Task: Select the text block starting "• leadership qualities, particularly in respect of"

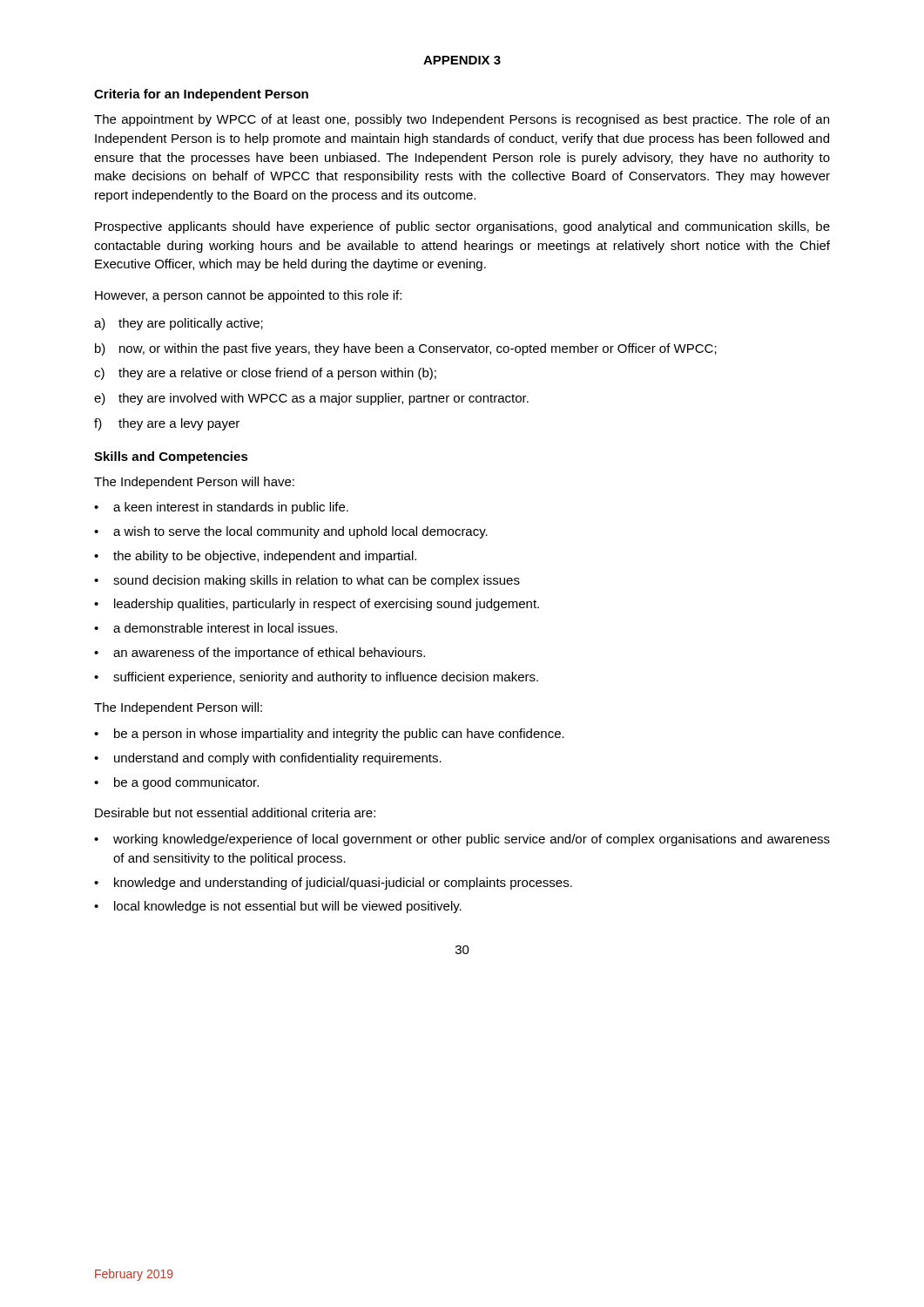Action: pyautogui.click(x=462, y=604)
